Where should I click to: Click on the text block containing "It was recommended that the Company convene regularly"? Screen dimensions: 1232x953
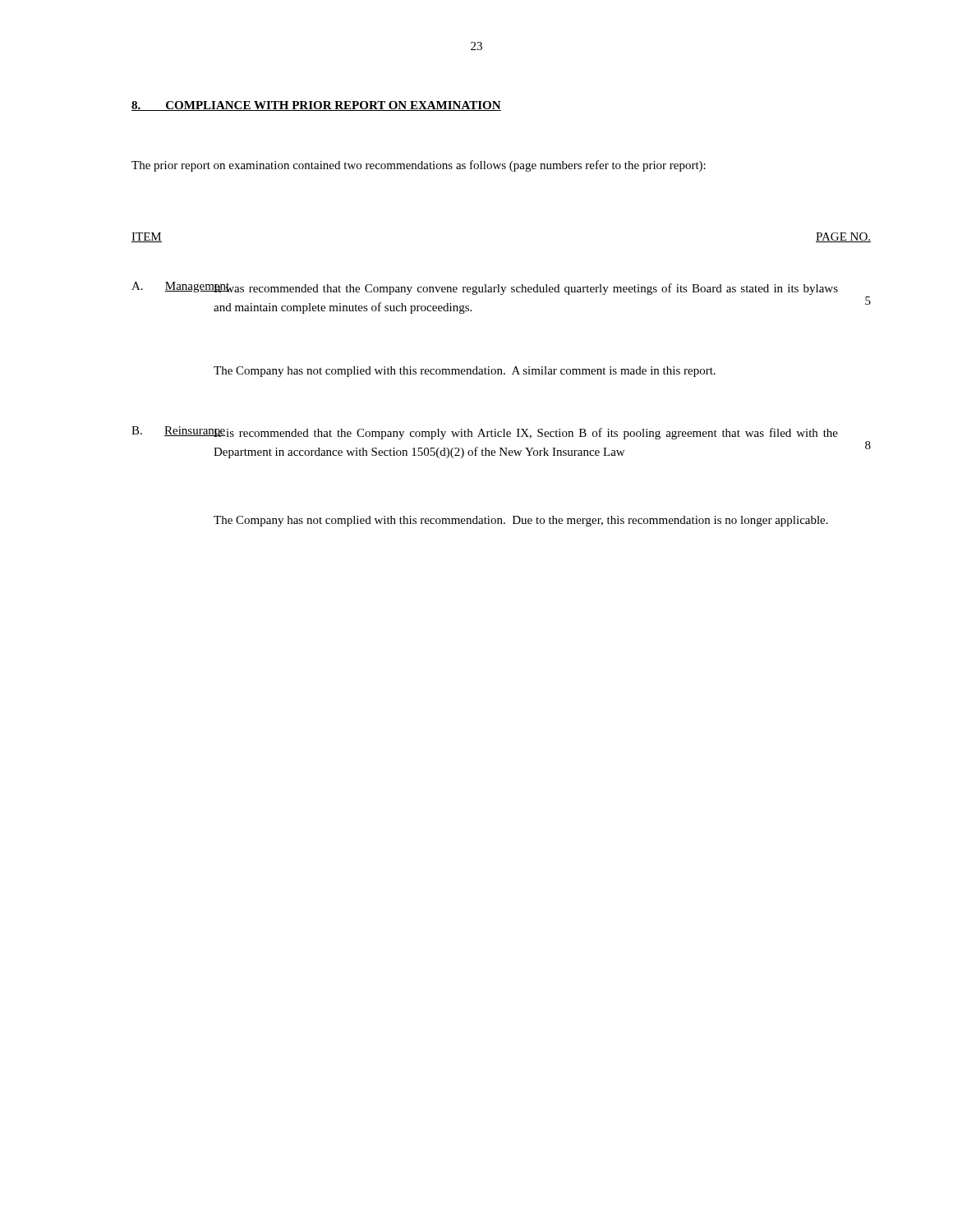point(526,298)
